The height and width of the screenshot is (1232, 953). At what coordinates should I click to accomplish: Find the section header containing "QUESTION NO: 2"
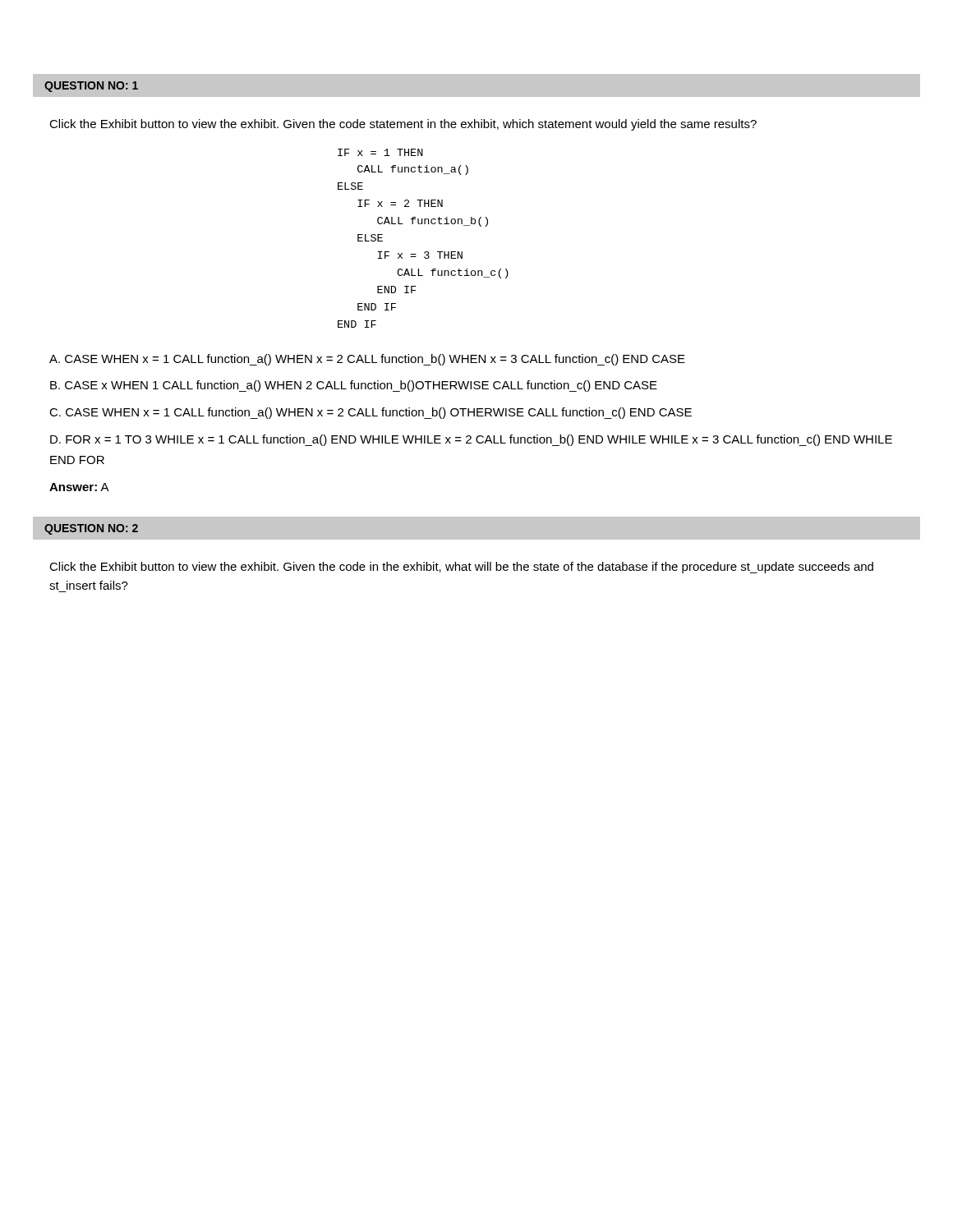[476, 528]
